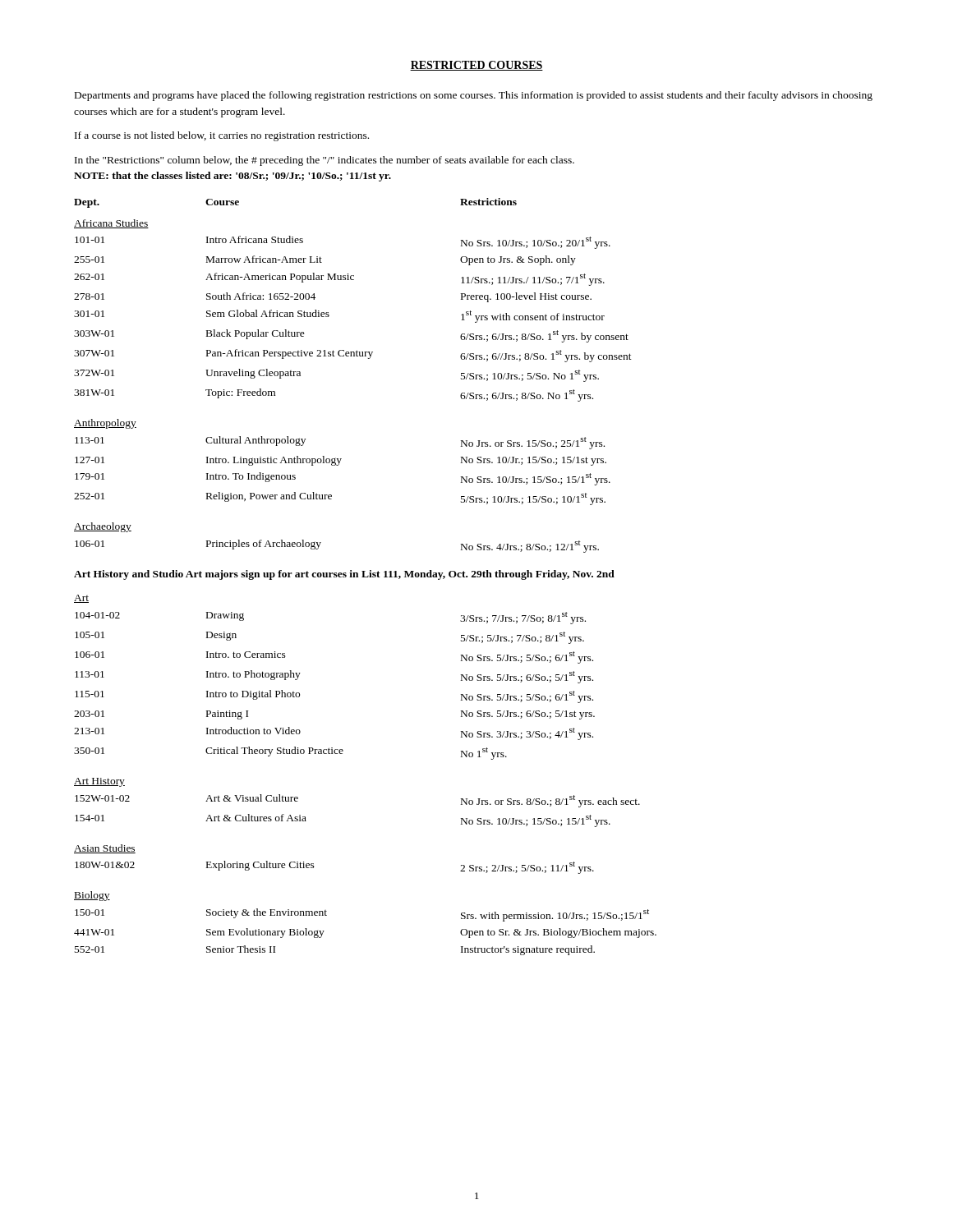This screenshot has width=953, height=1232.
Task: Select a table
Action: pyautogui.click(x=476, y=576)
